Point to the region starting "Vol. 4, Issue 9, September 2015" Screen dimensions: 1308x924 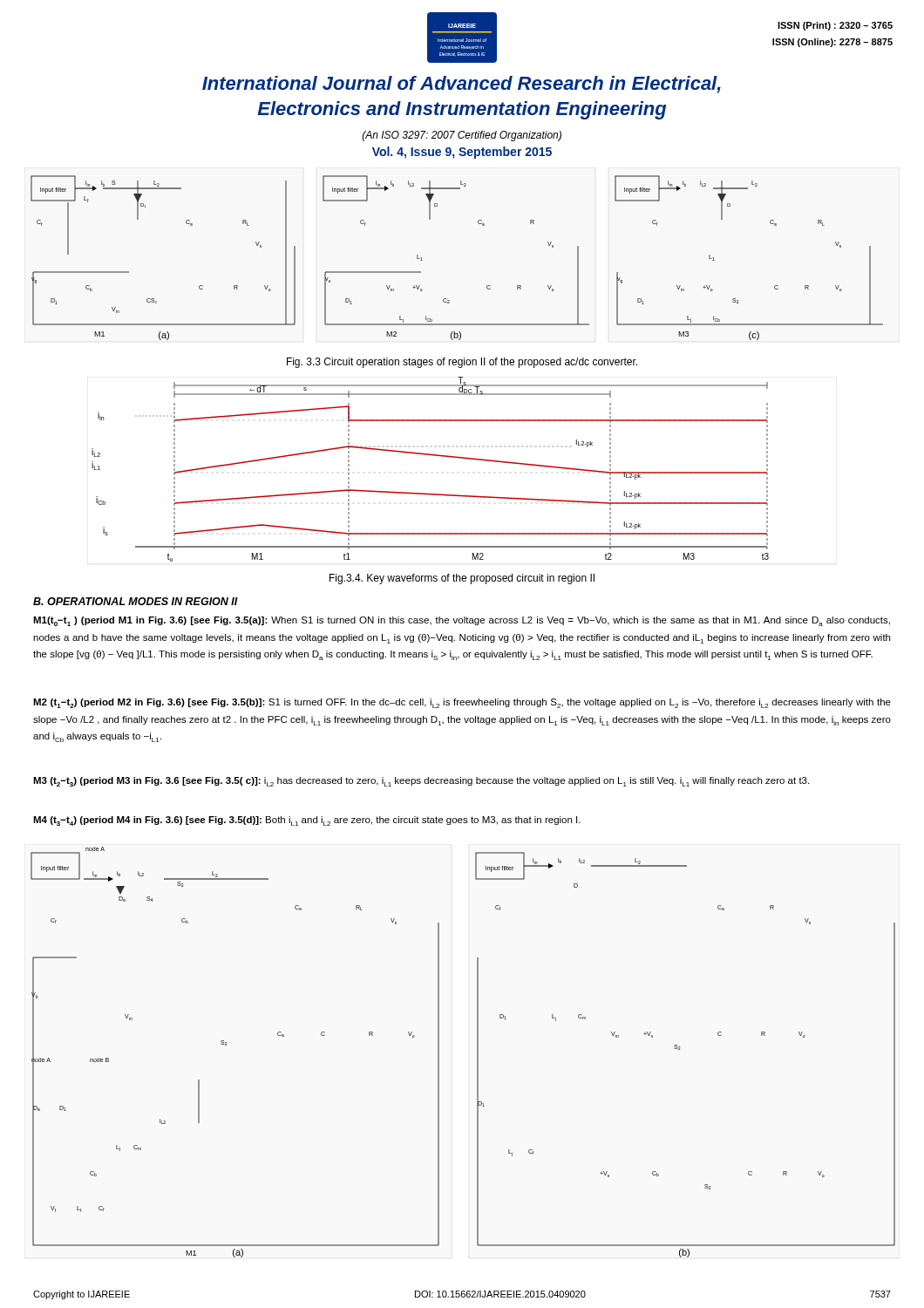(x=462, y=152)
